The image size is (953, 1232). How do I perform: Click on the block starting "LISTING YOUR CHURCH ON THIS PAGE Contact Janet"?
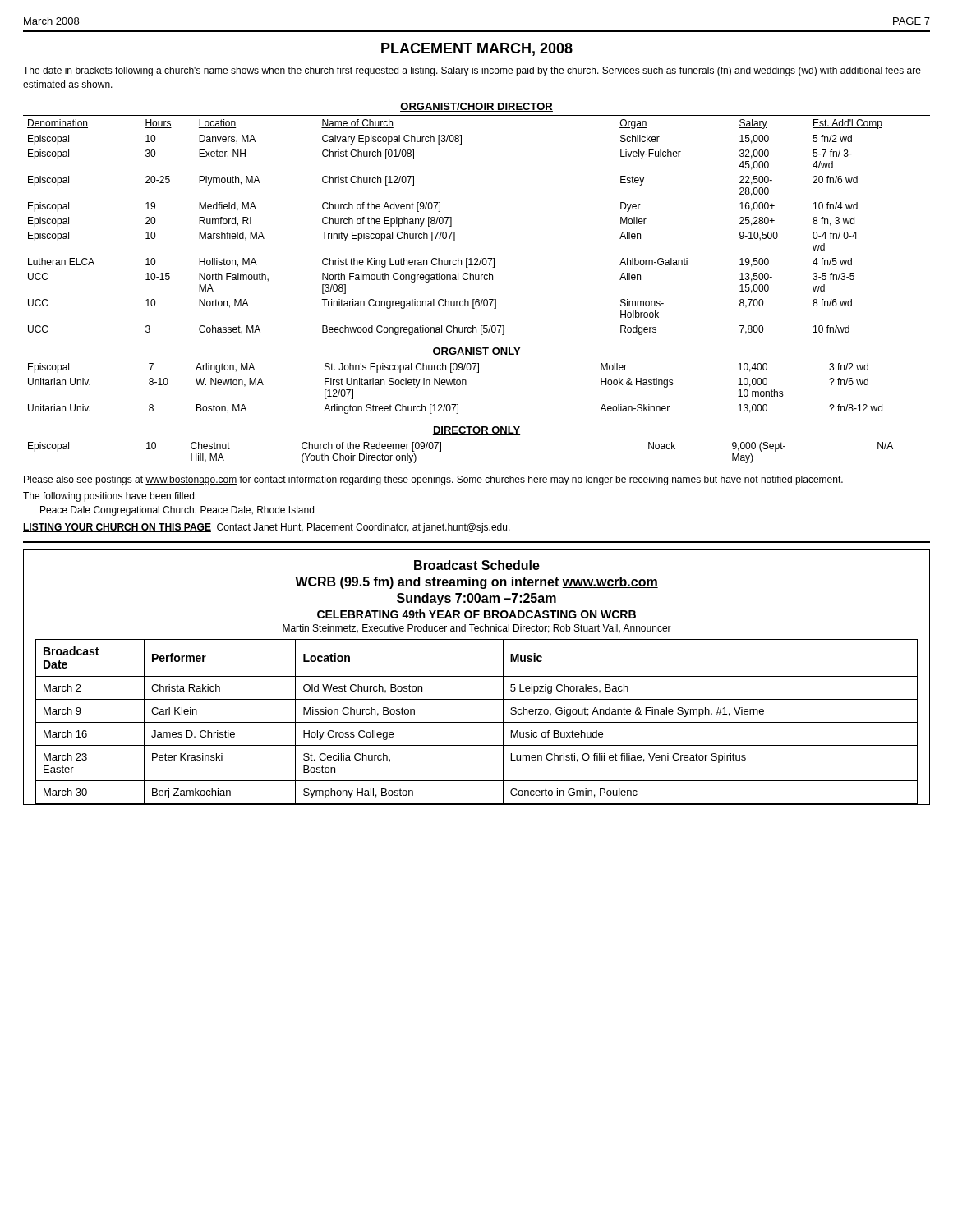point(267,527)
